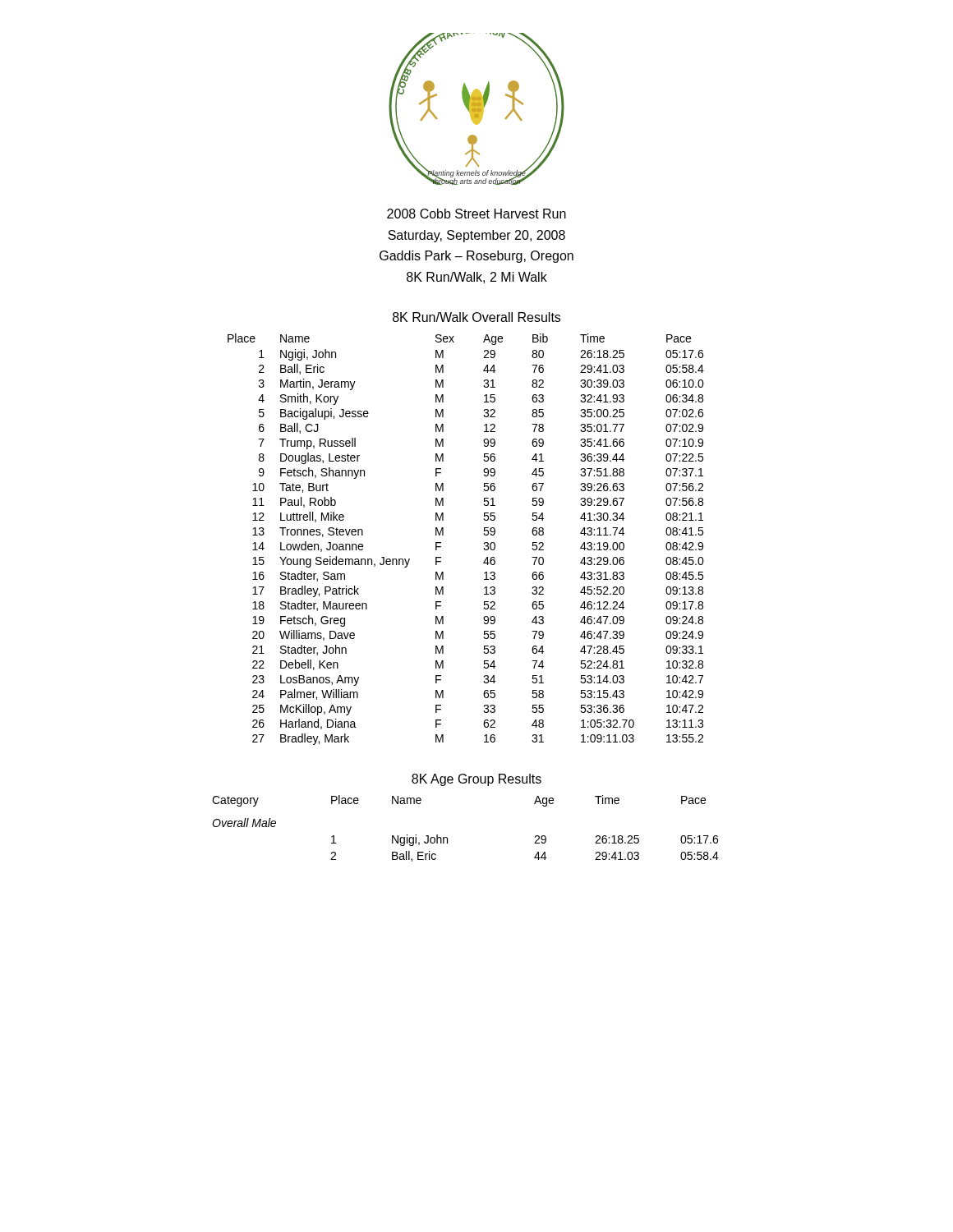The image size is (953, 1232).
Task: Click where it says "8K Run/Walk Overall Results"
Action: 476,318
